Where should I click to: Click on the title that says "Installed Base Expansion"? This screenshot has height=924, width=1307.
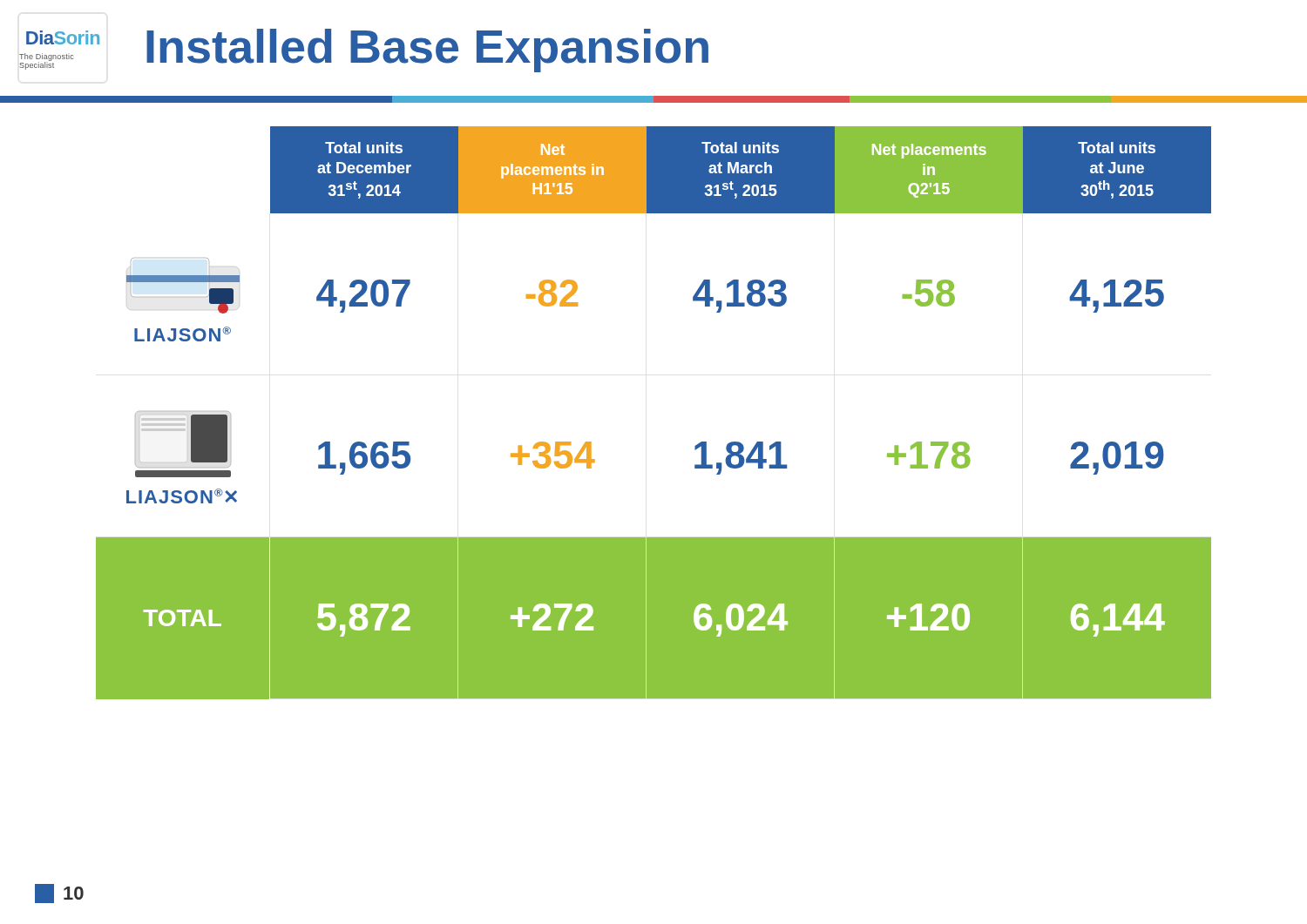(x=427, y=46)
